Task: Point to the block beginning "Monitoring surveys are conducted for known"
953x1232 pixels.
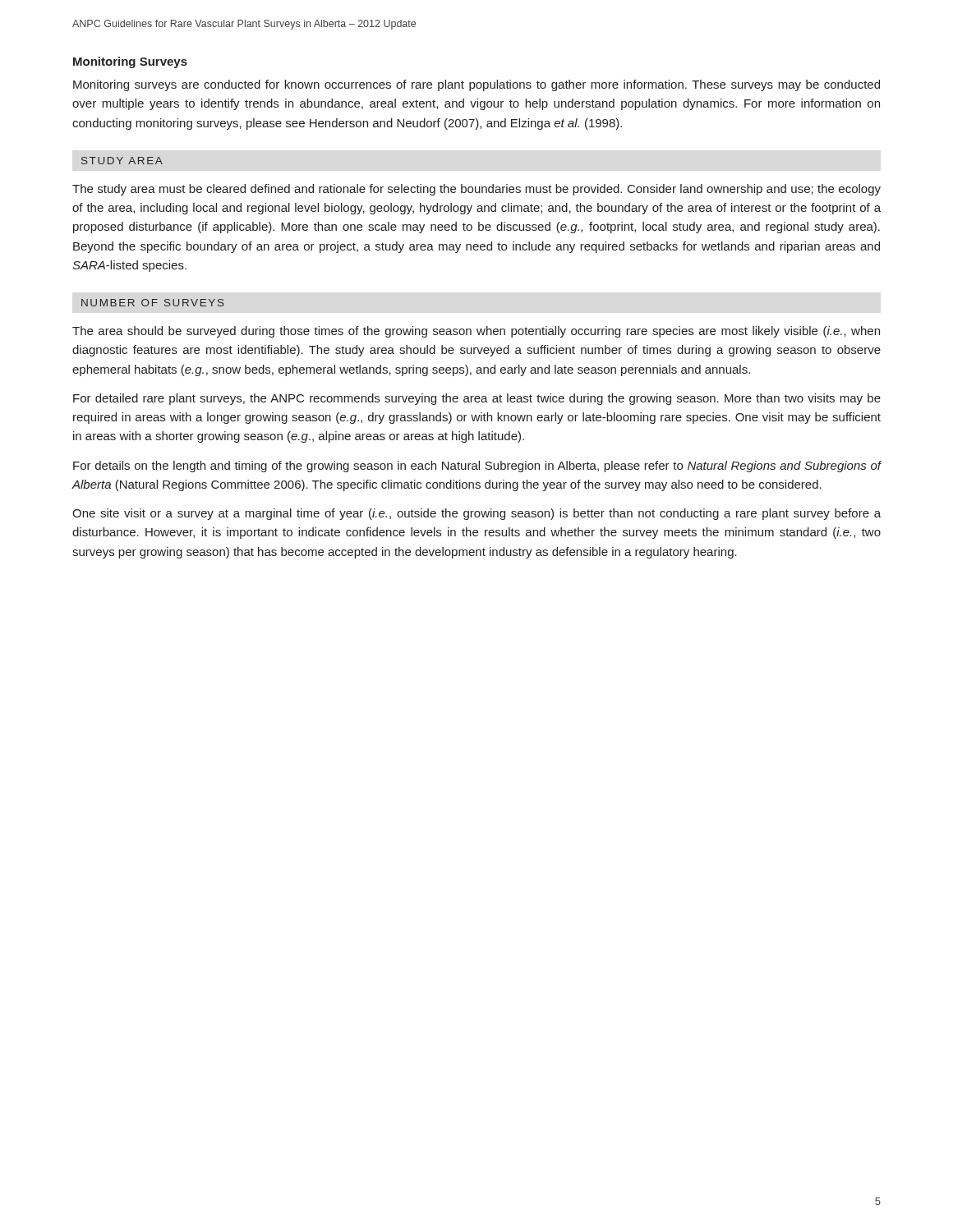Action: point(476,103)
